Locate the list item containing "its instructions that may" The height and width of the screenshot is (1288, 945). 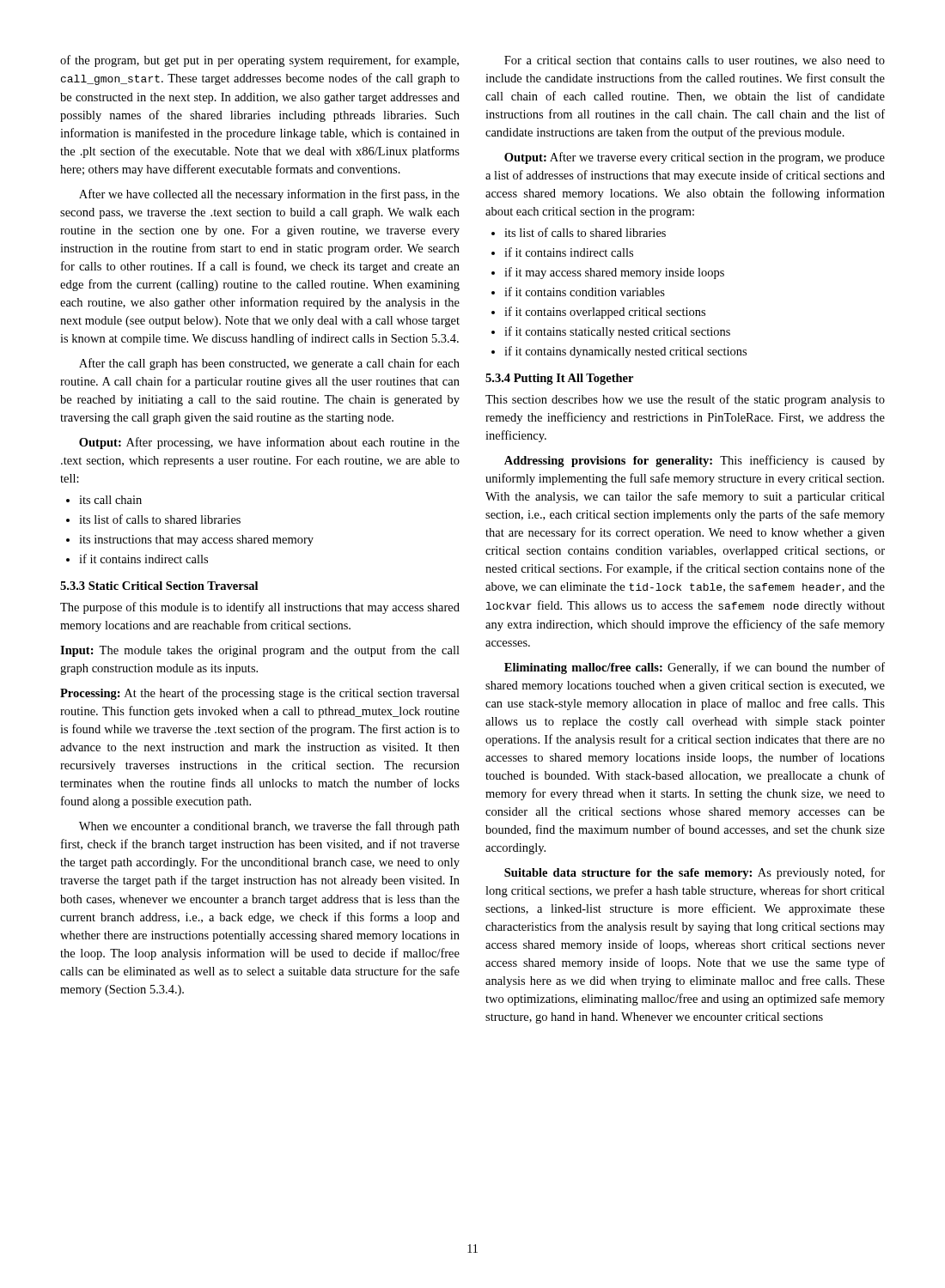[260, 540]
